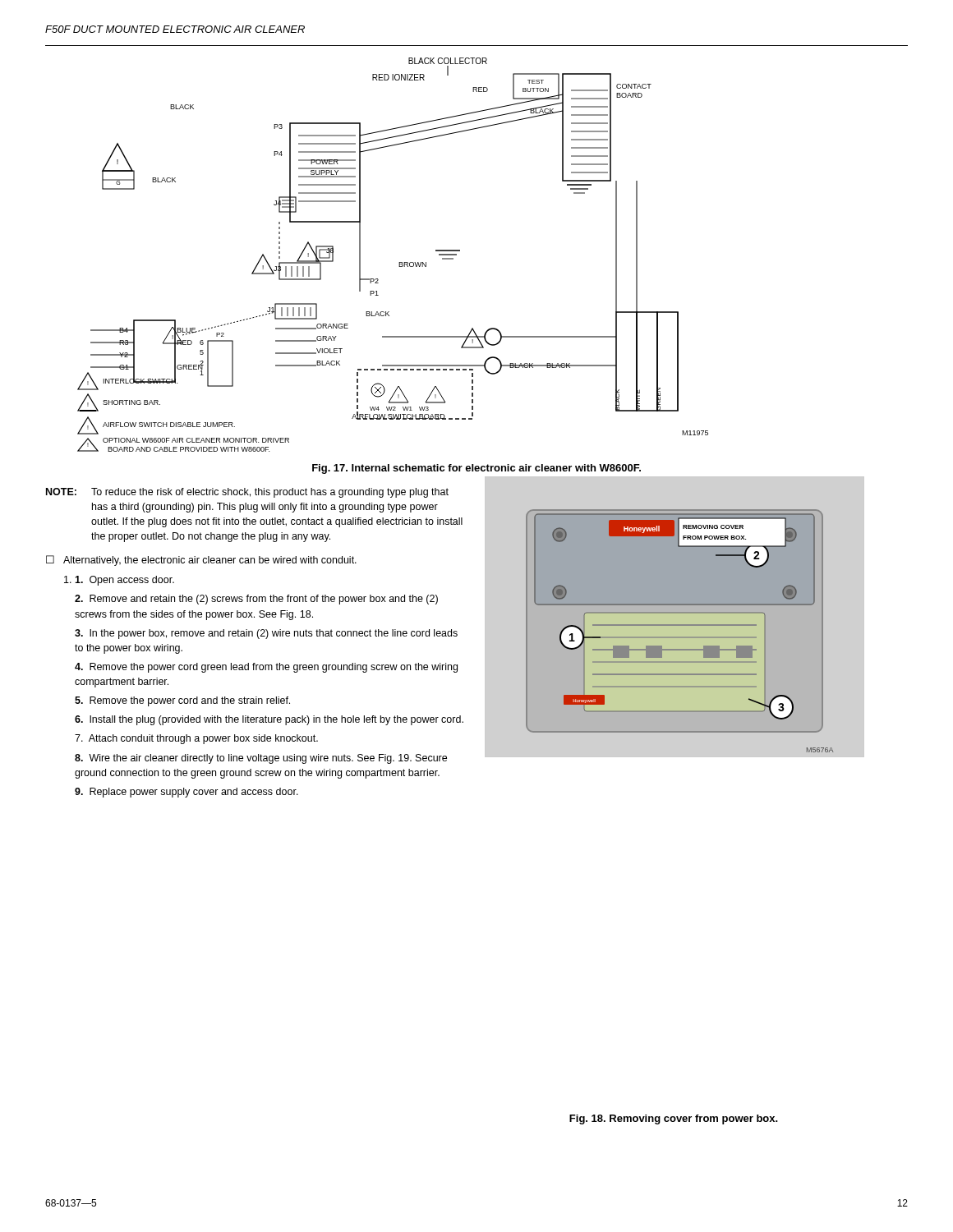Locate the list item that reads "8. Wire the air cleaner directly to"
953x1232 pixels.
pos(261,765)
